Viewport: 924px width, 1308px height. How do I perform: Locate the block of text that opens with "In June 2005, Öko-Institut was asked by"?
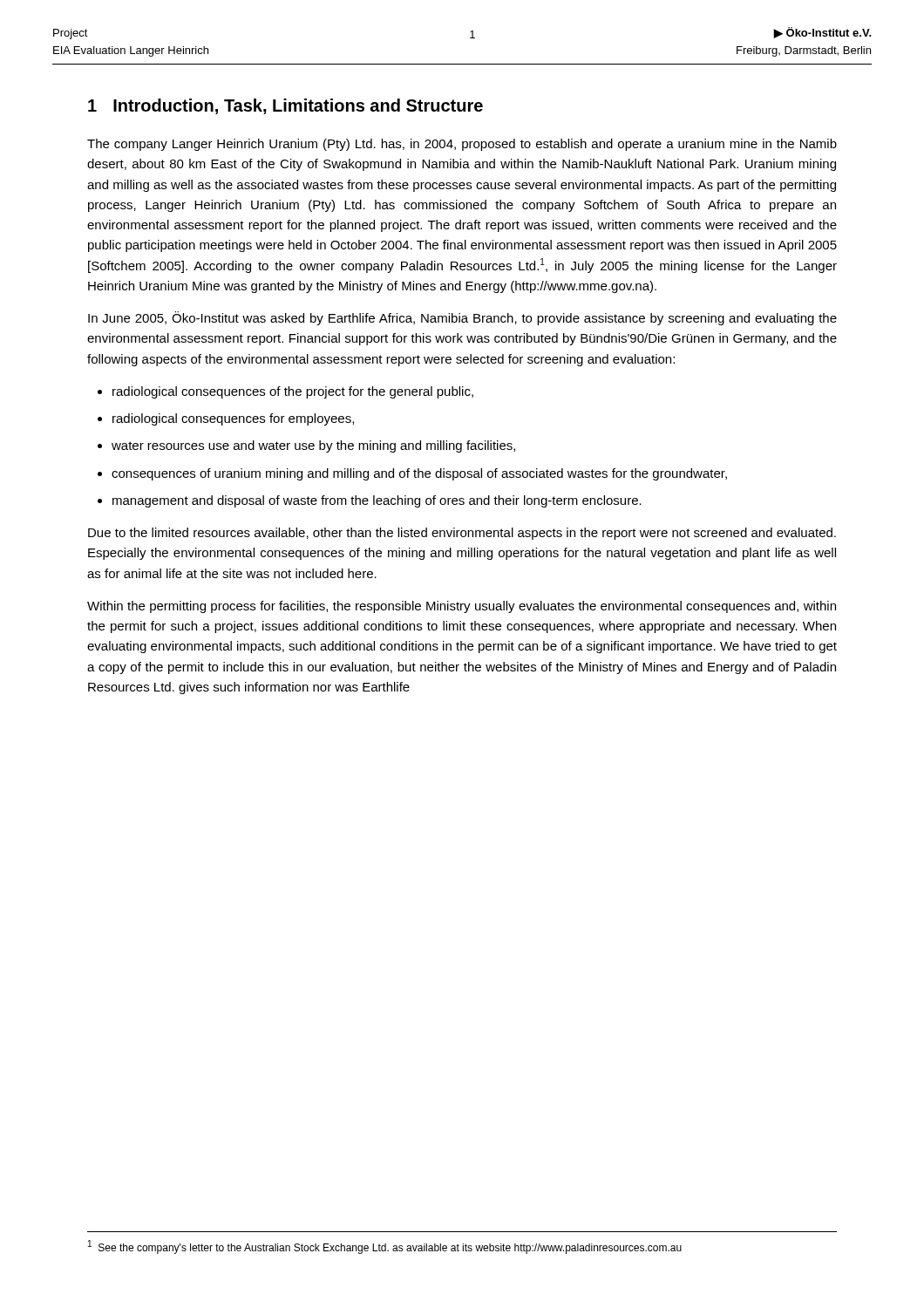(x=462, y=338)
